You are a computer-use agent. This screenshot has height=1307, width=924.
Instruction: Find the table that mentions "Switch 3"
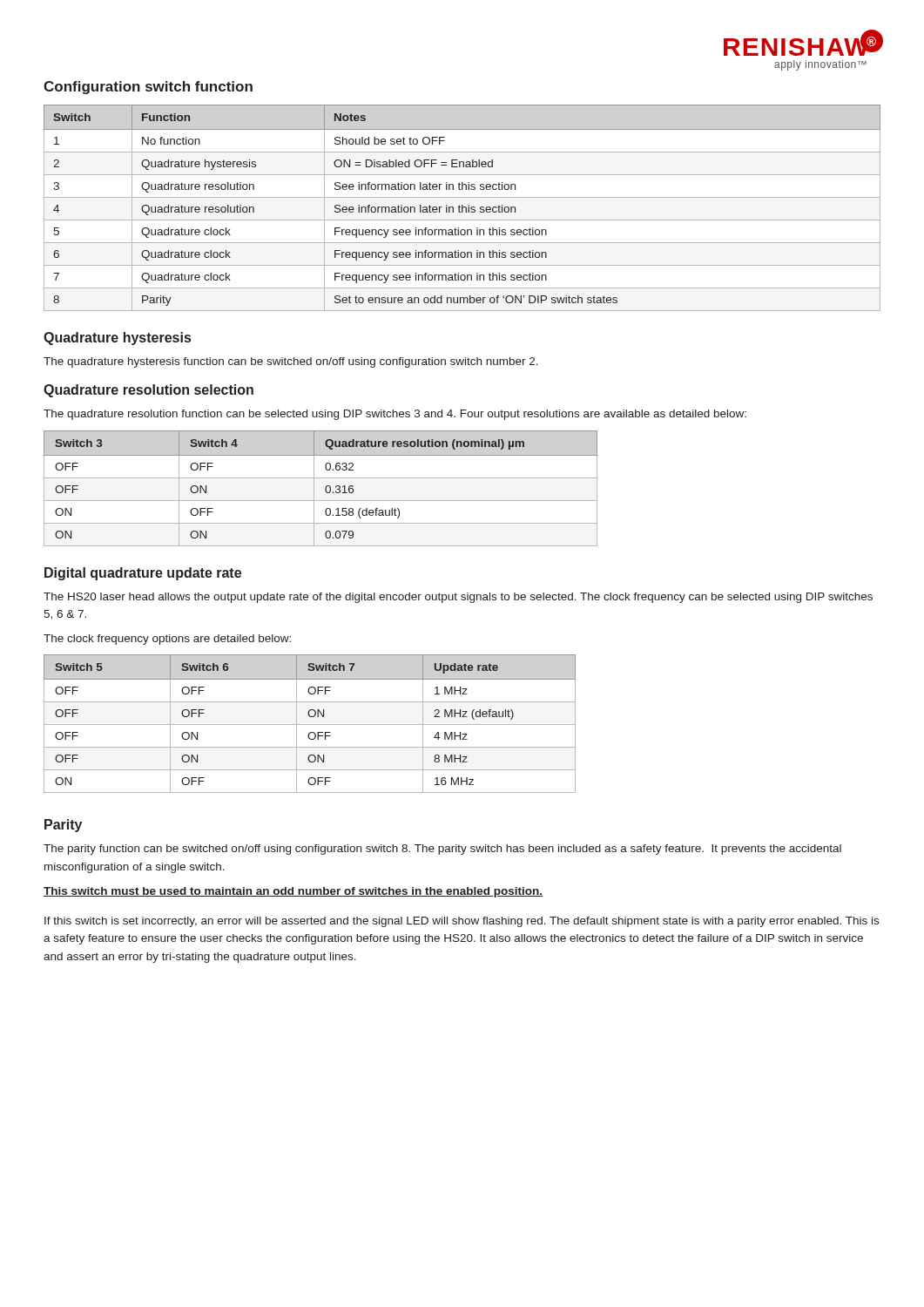[462, 488]
